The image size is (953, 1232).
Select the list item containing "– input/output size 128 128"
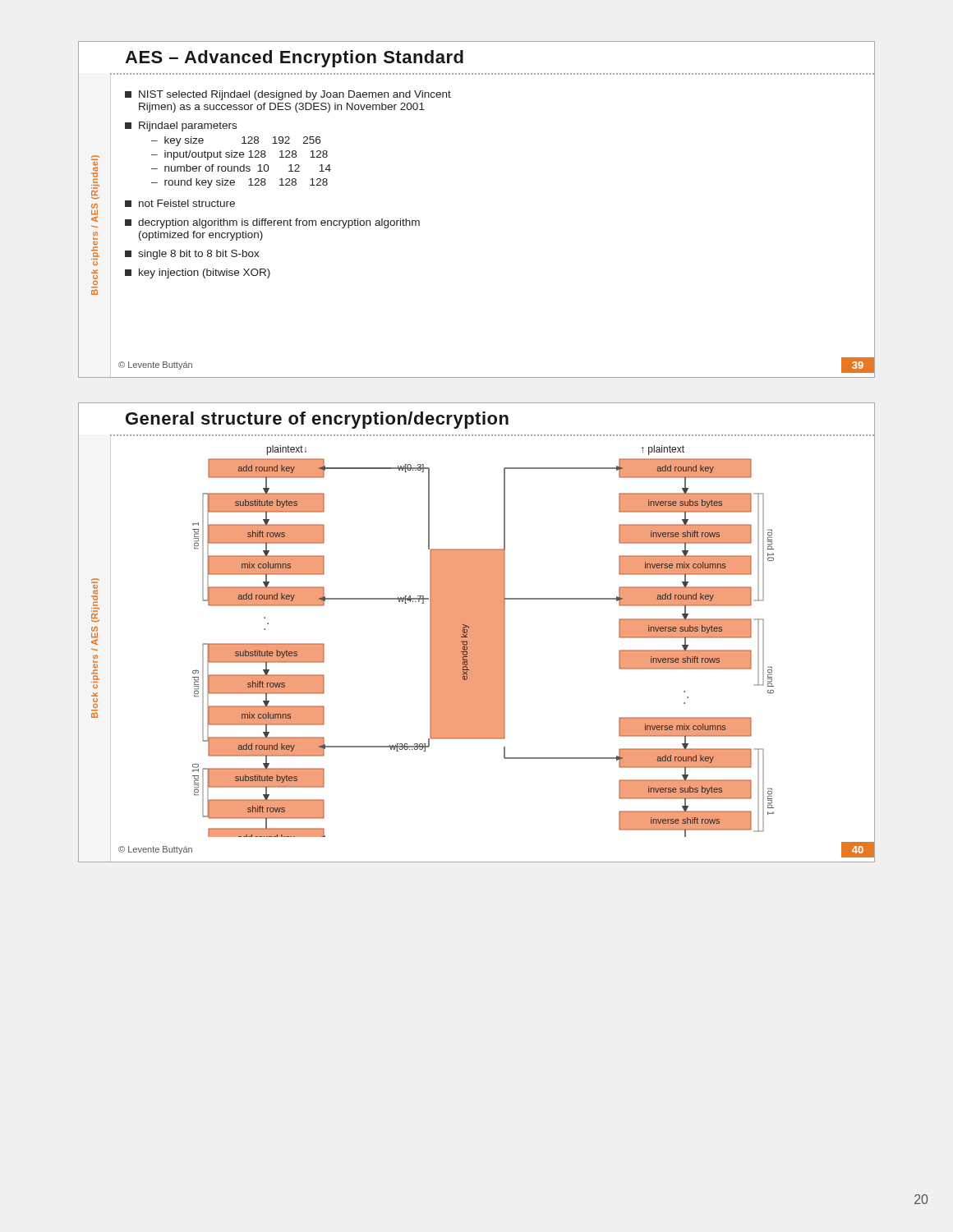click(x=240, y=154)
